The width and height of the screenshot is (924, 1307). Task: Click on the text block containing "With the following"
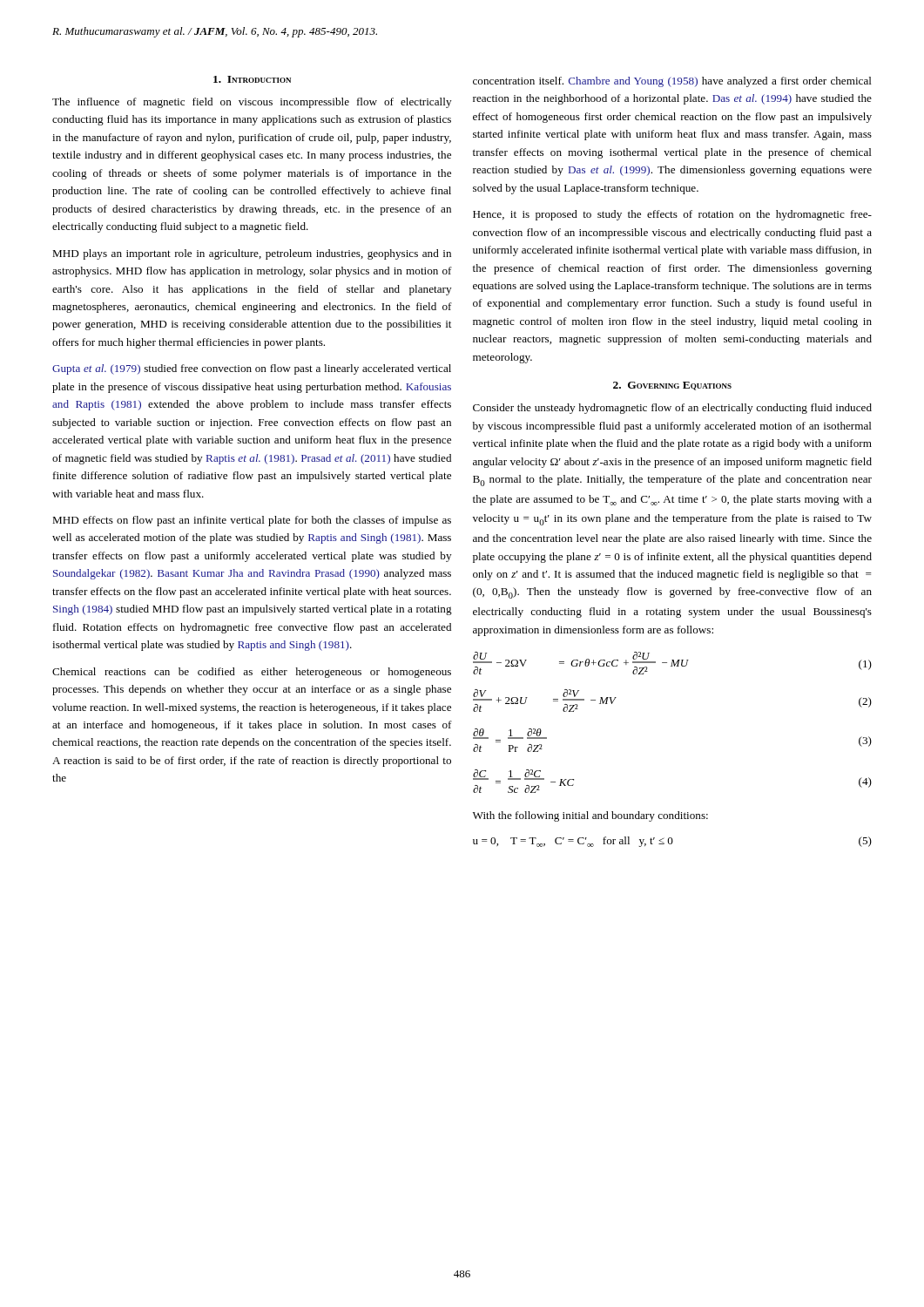[x=591, y=815]
